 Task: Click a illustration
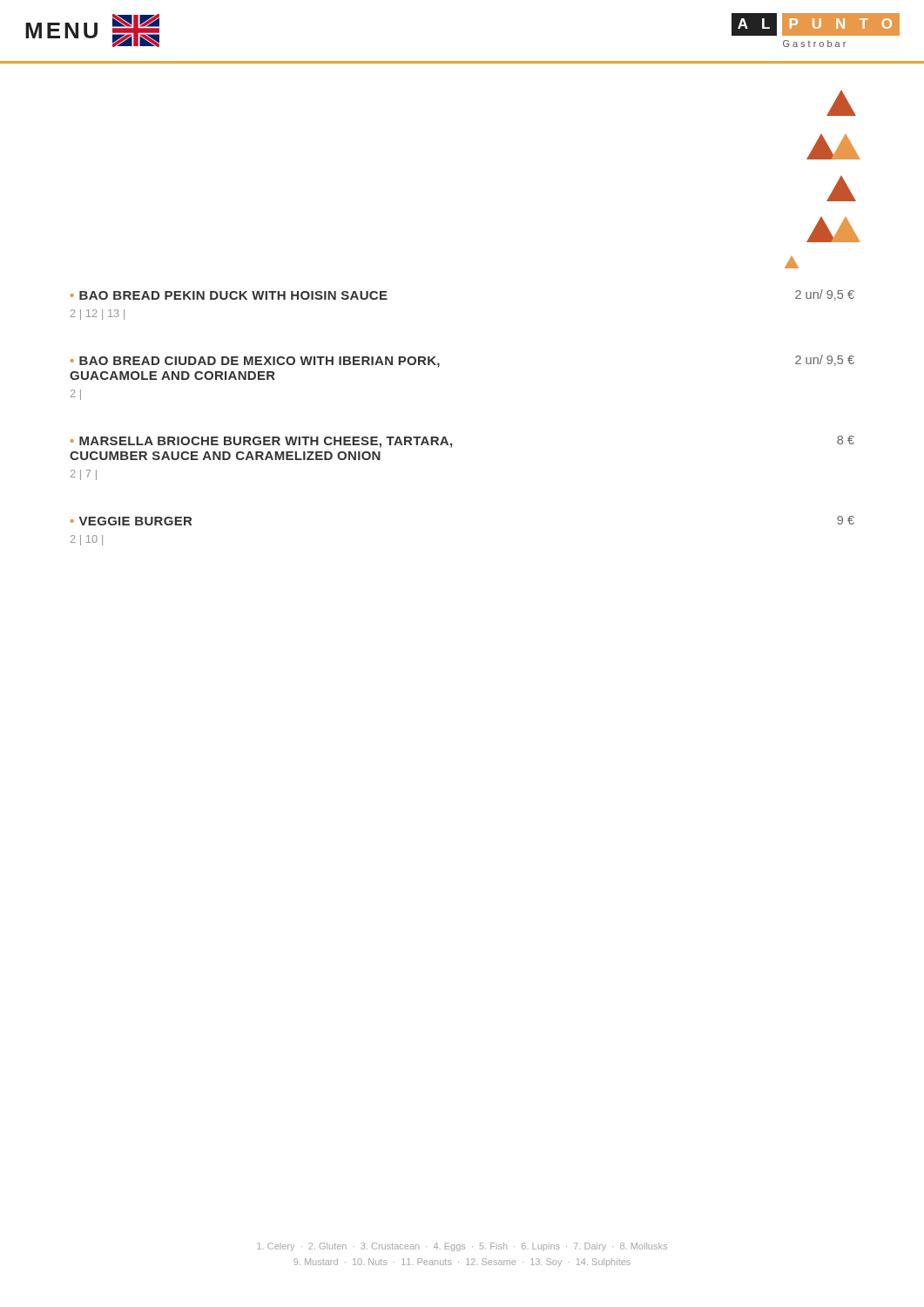point(815,174)
